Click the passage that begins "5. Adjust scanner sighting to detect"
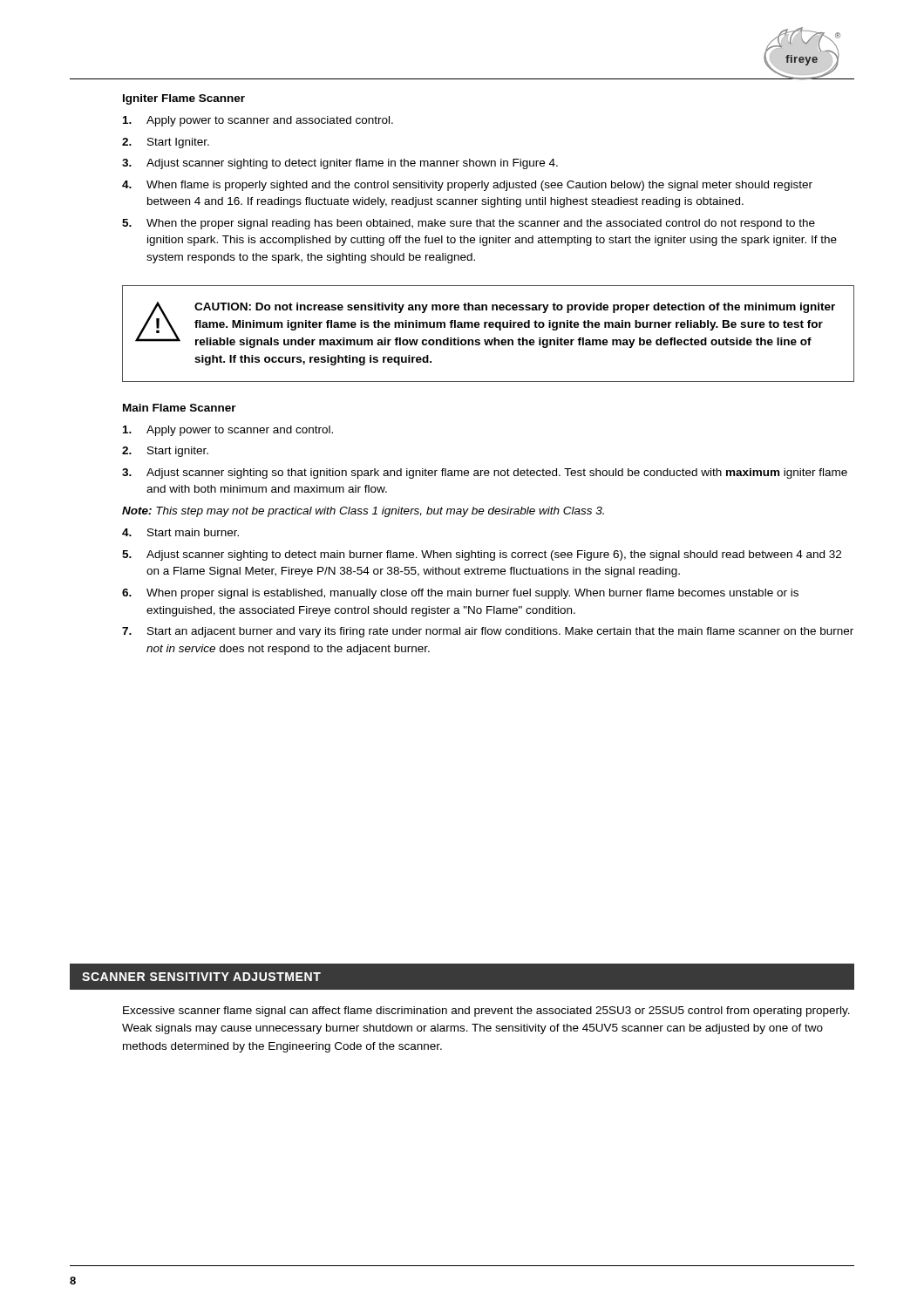The width and height of the screenshot is (924, 1308). pyautogui.click(x=488, y=563)
